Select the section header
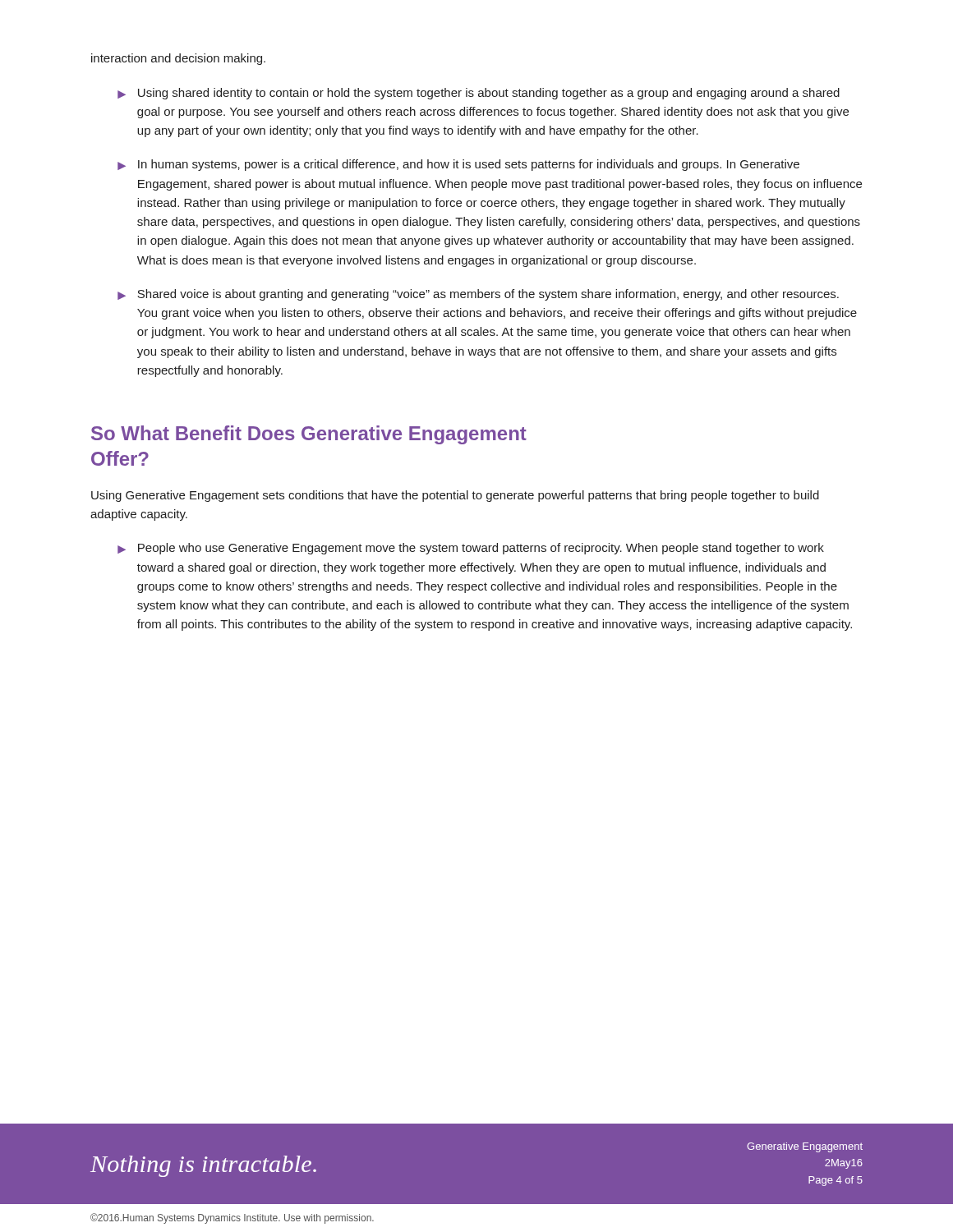This screenshot has width=953, height=1232. pyautogui.click(x=308, y=446)
